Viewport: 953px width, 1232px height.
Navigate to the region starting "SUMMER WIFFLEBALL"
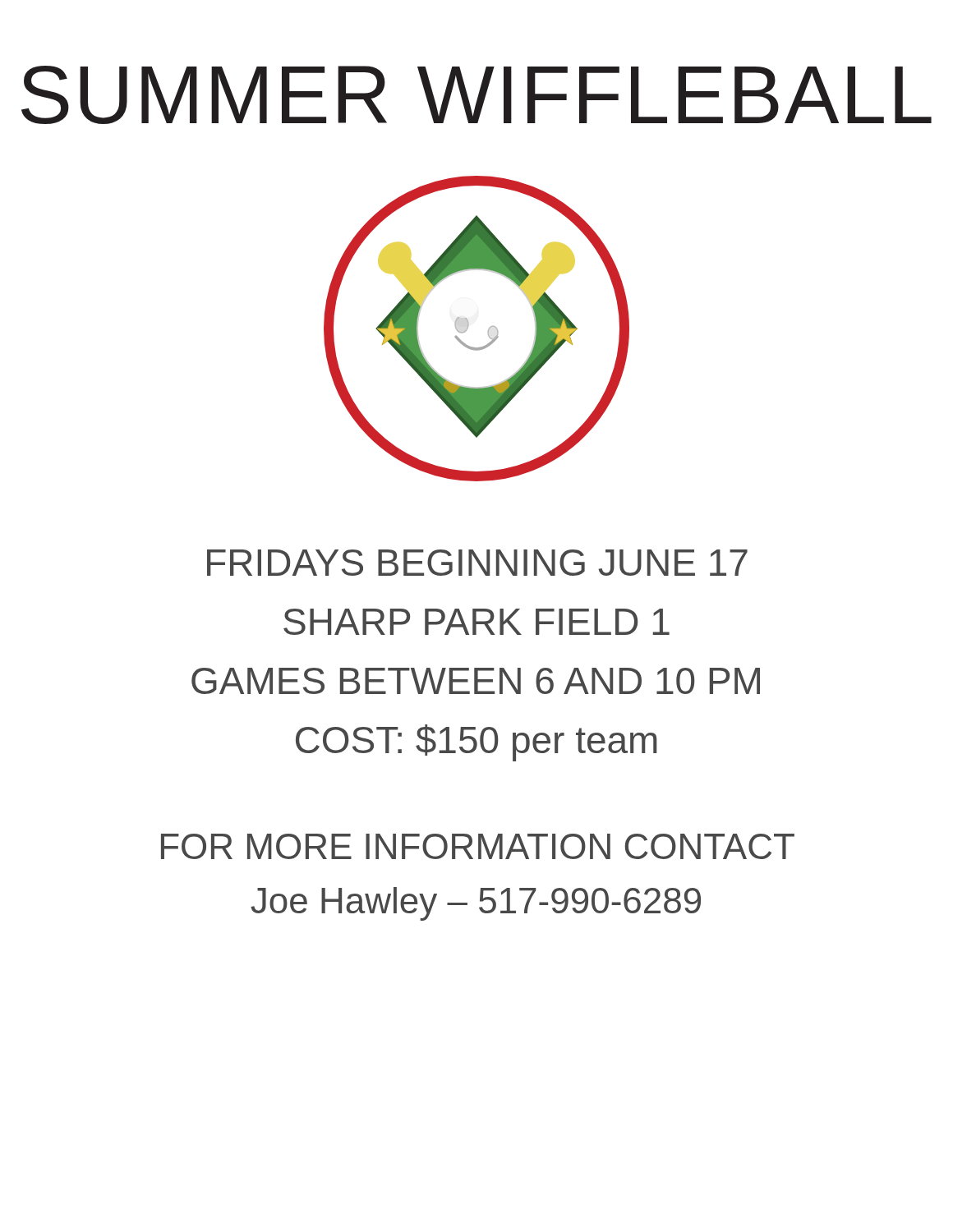point(476,94)
